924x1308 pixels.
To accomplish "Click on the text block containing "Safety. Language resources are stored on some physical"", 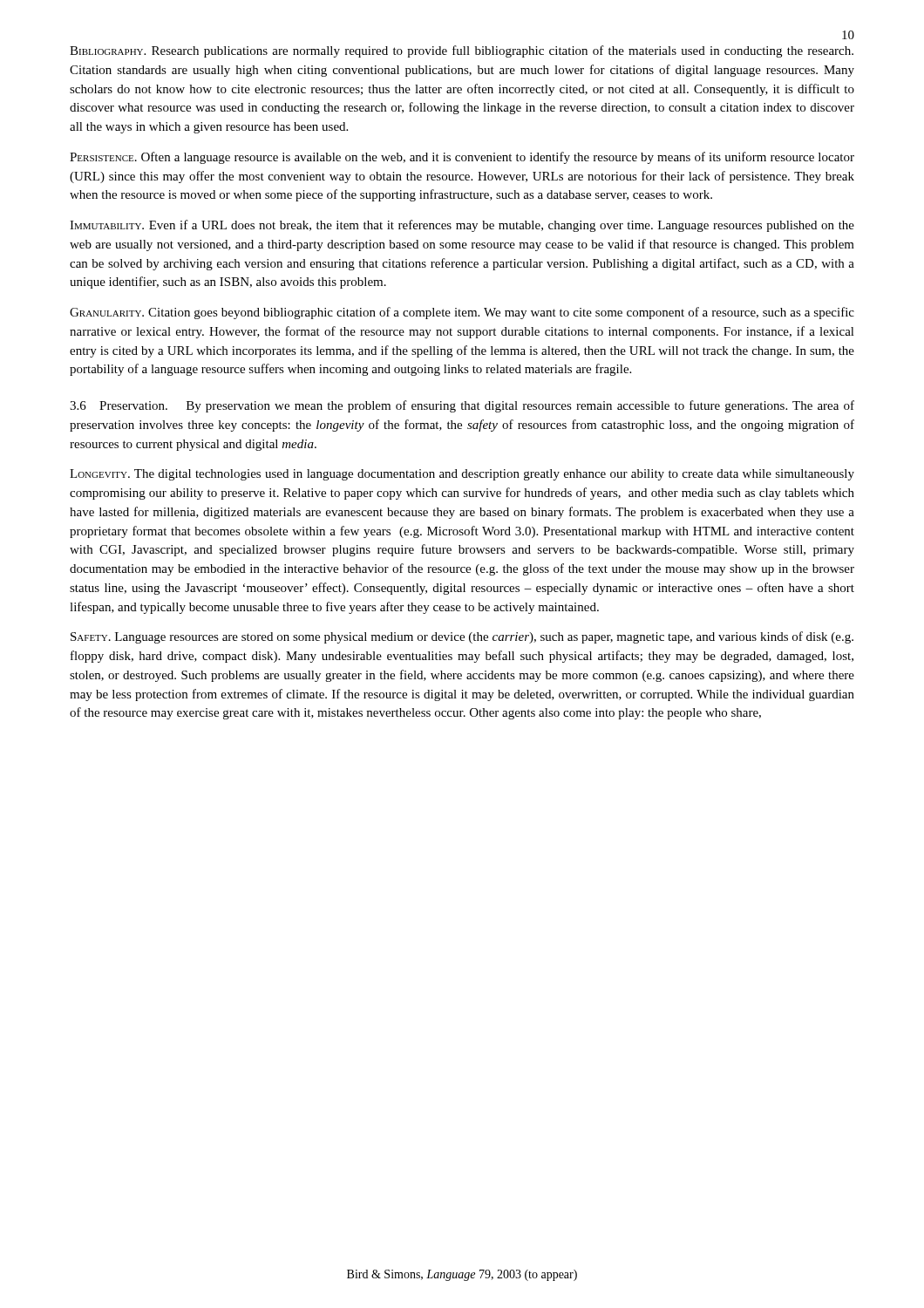I will pyautogui.click(x=462, y=675).
